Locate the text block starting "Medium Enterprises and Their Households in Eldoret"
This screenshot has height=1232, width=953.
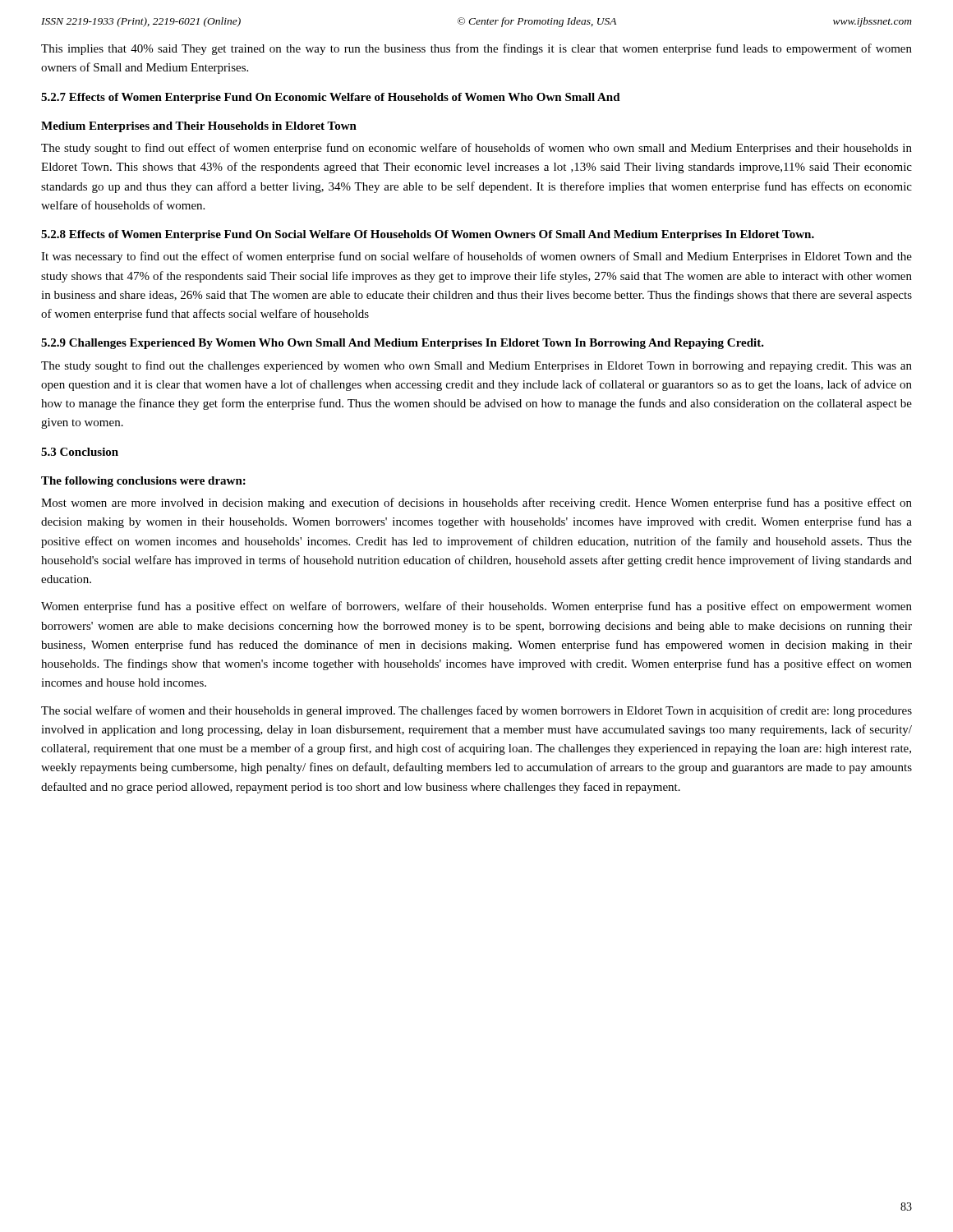click(x=199, y=125)
